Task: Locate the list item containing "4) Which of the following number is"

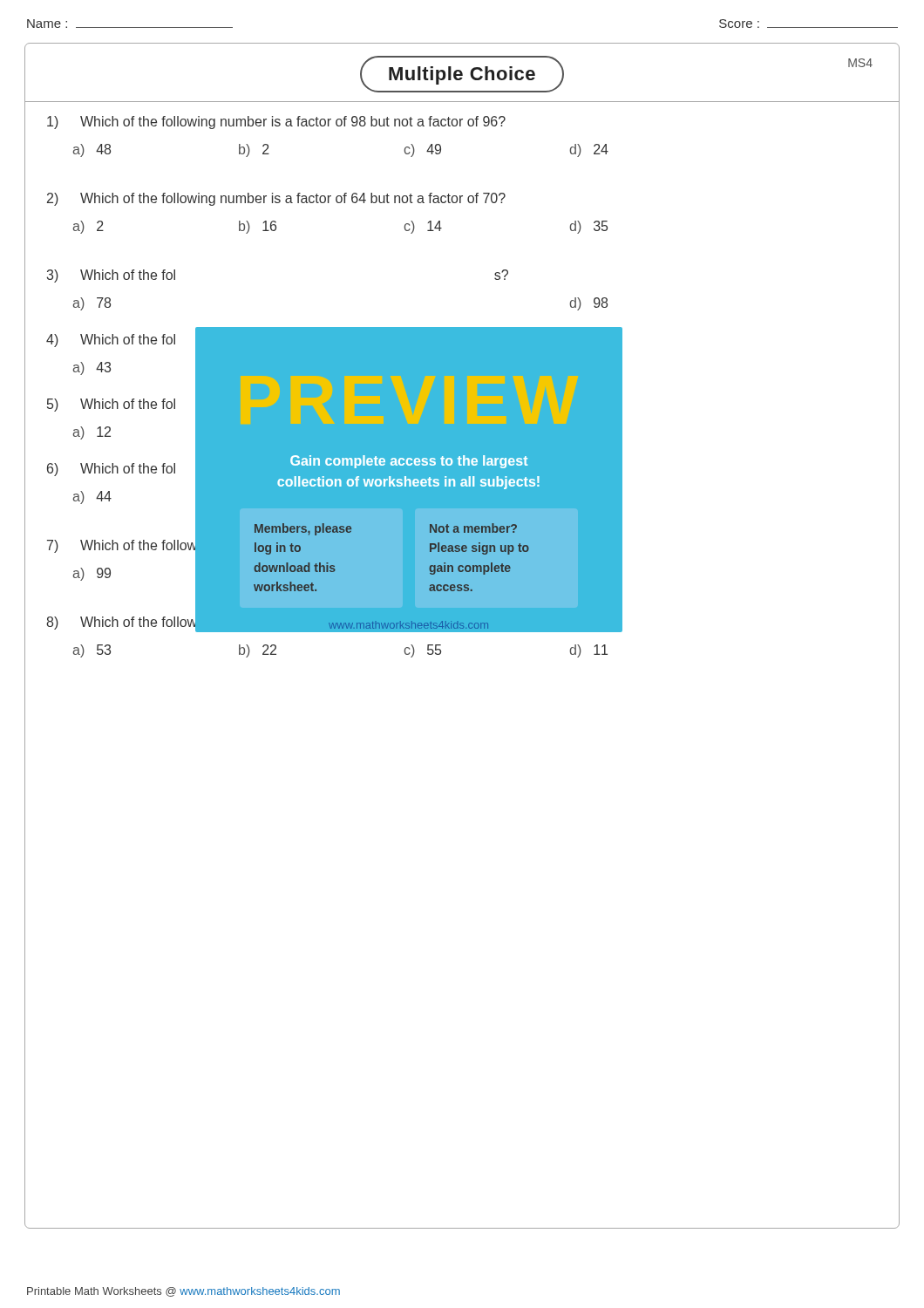Action: pyautogui.click(x=121, y=358)
